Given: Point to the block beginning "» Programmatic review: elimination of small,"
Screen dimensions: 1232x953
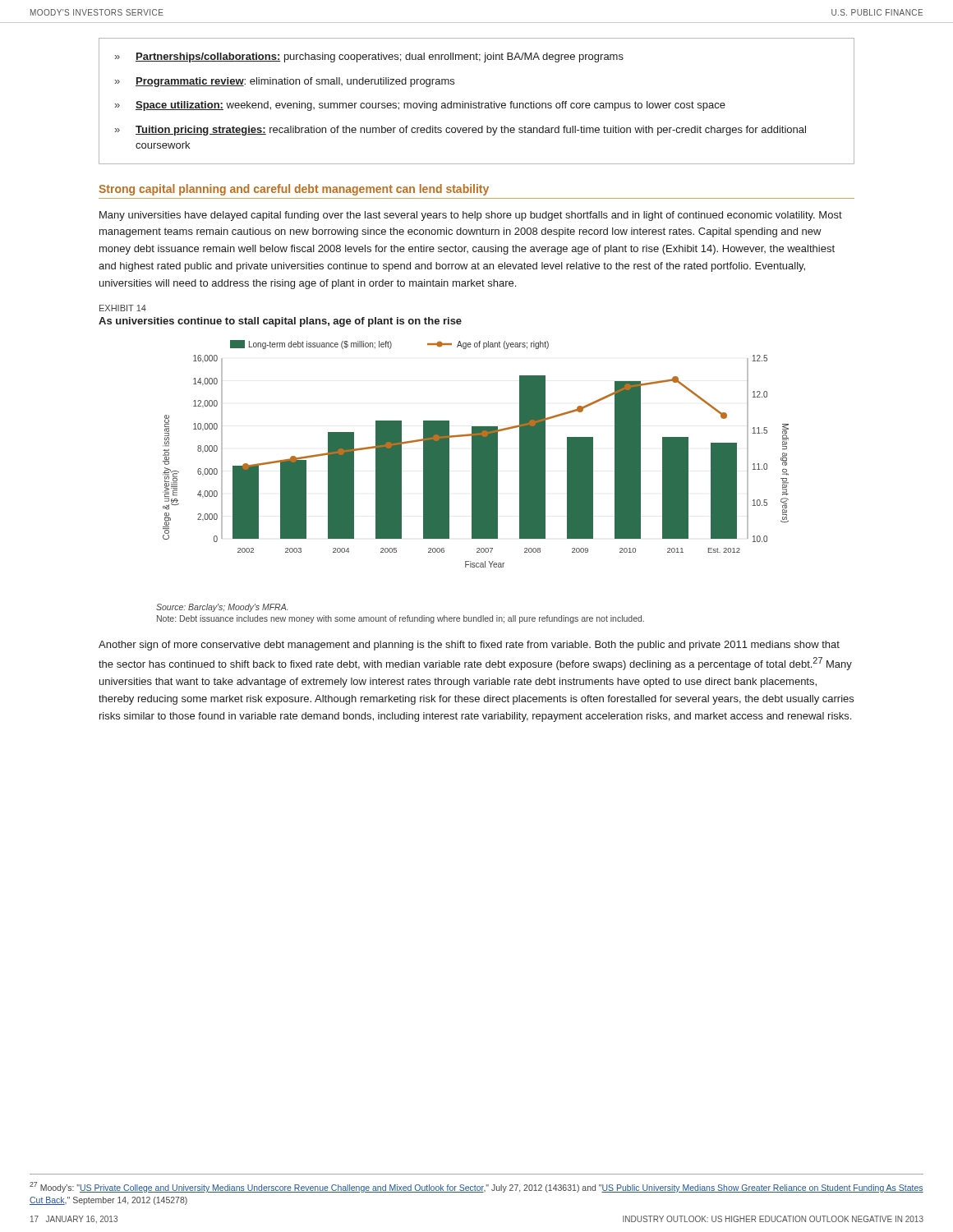Looking at the screenshot, I should [x=285, y=81].
